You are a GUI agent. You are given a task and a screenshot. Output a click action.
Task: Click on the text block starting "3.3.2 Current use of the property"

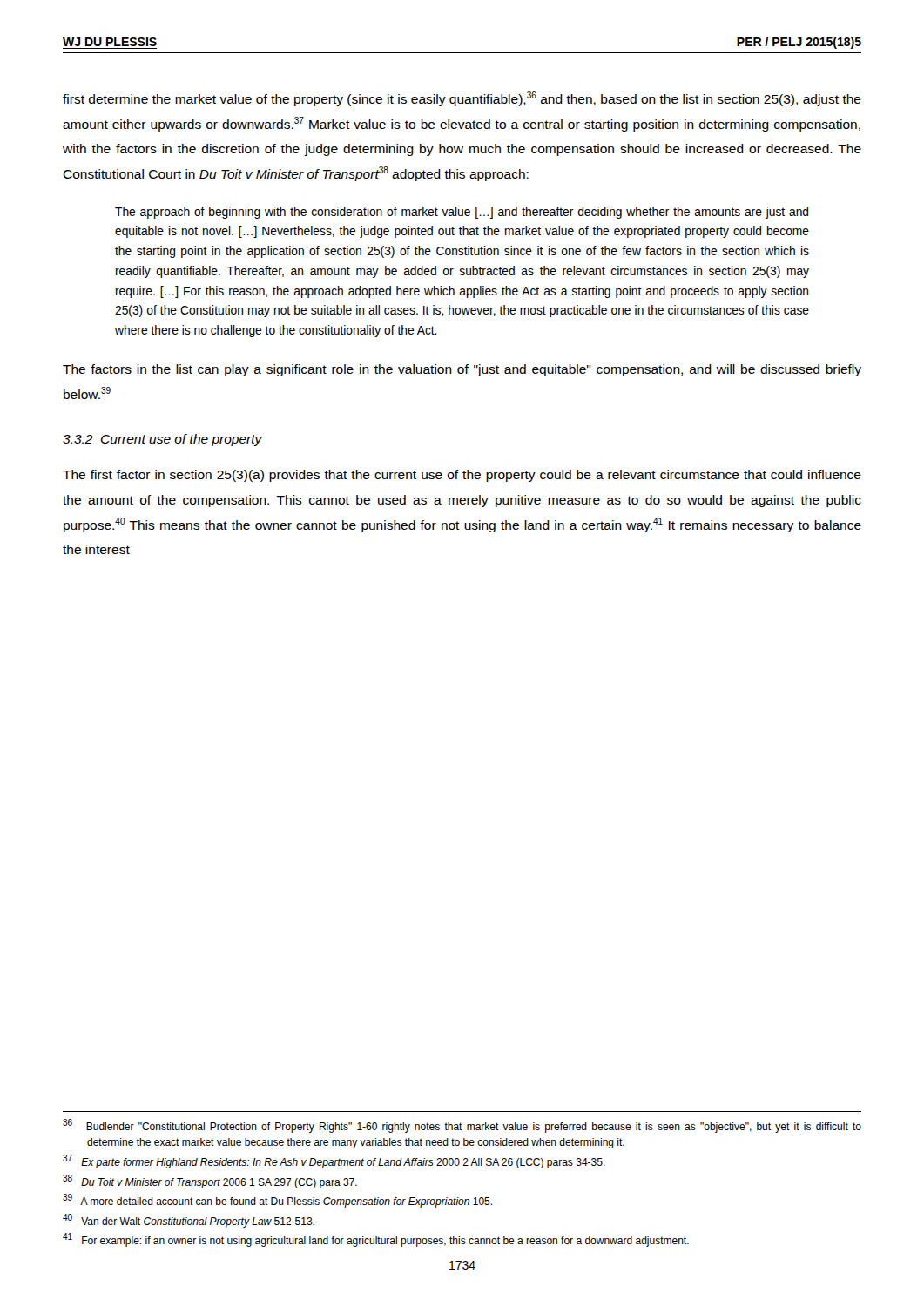[162, 439]
